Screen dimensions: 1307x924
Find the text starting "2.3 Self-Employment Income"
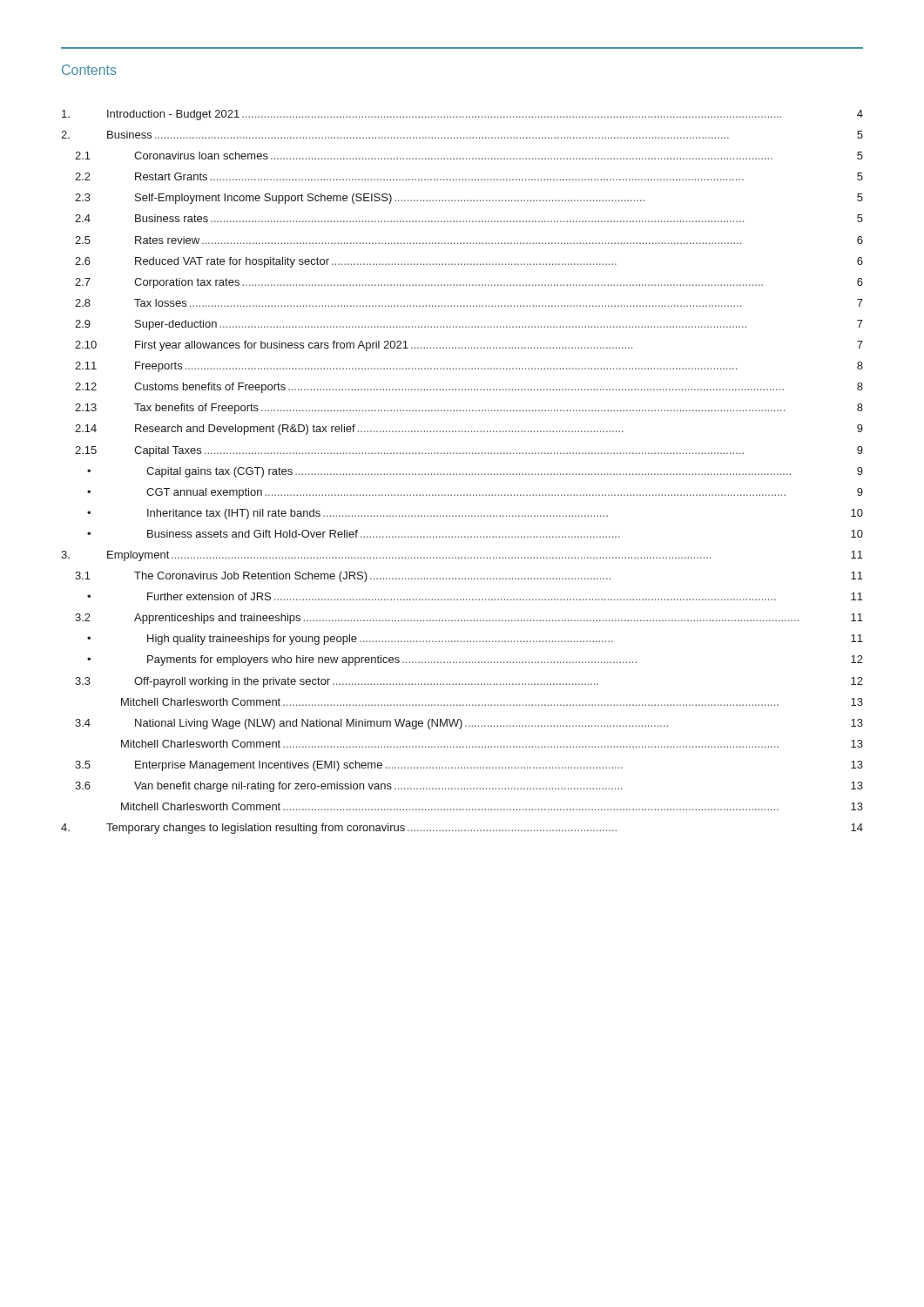462,198
